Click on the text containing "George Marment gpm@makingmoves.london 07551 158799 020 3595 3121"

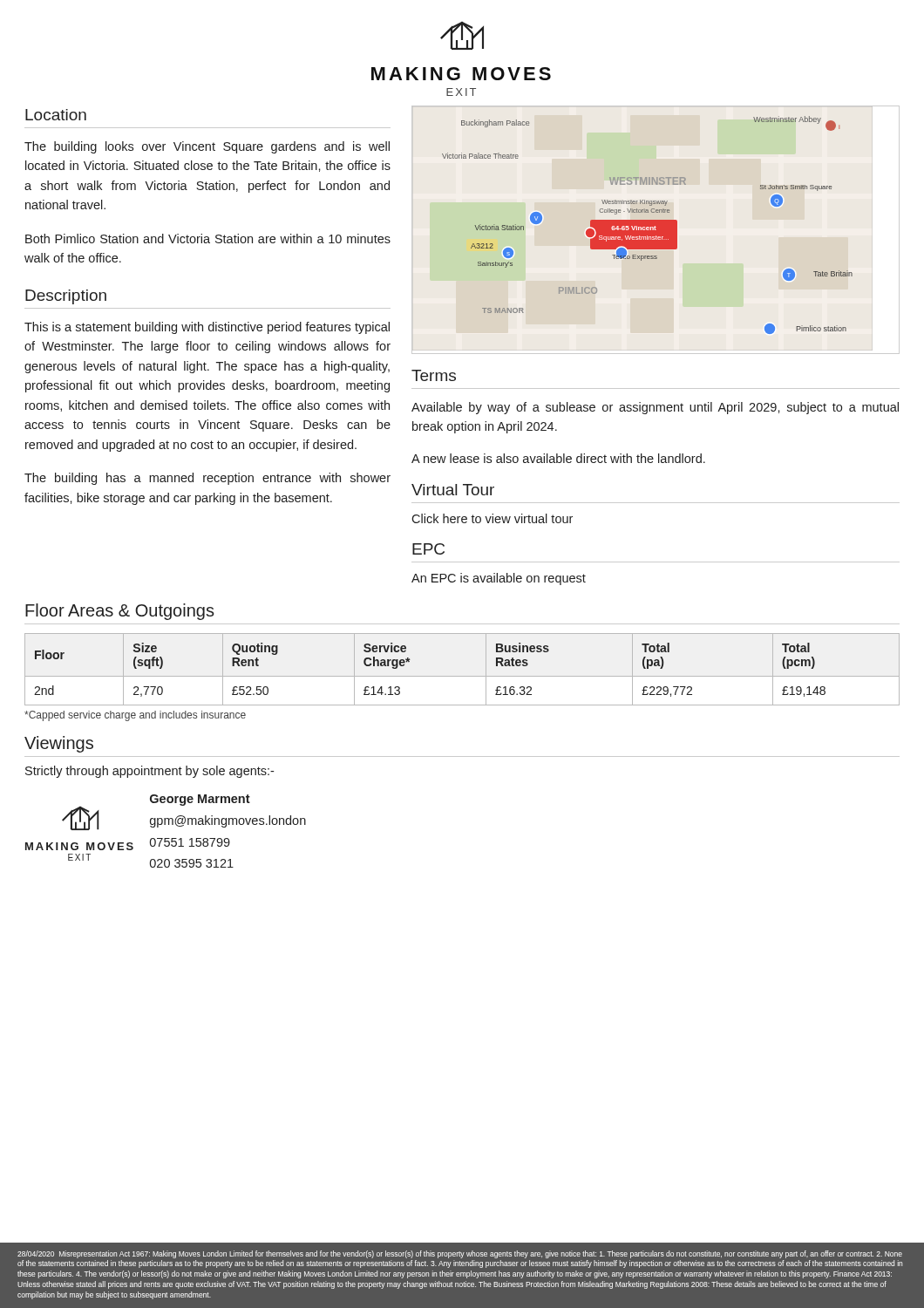[228, 831]
